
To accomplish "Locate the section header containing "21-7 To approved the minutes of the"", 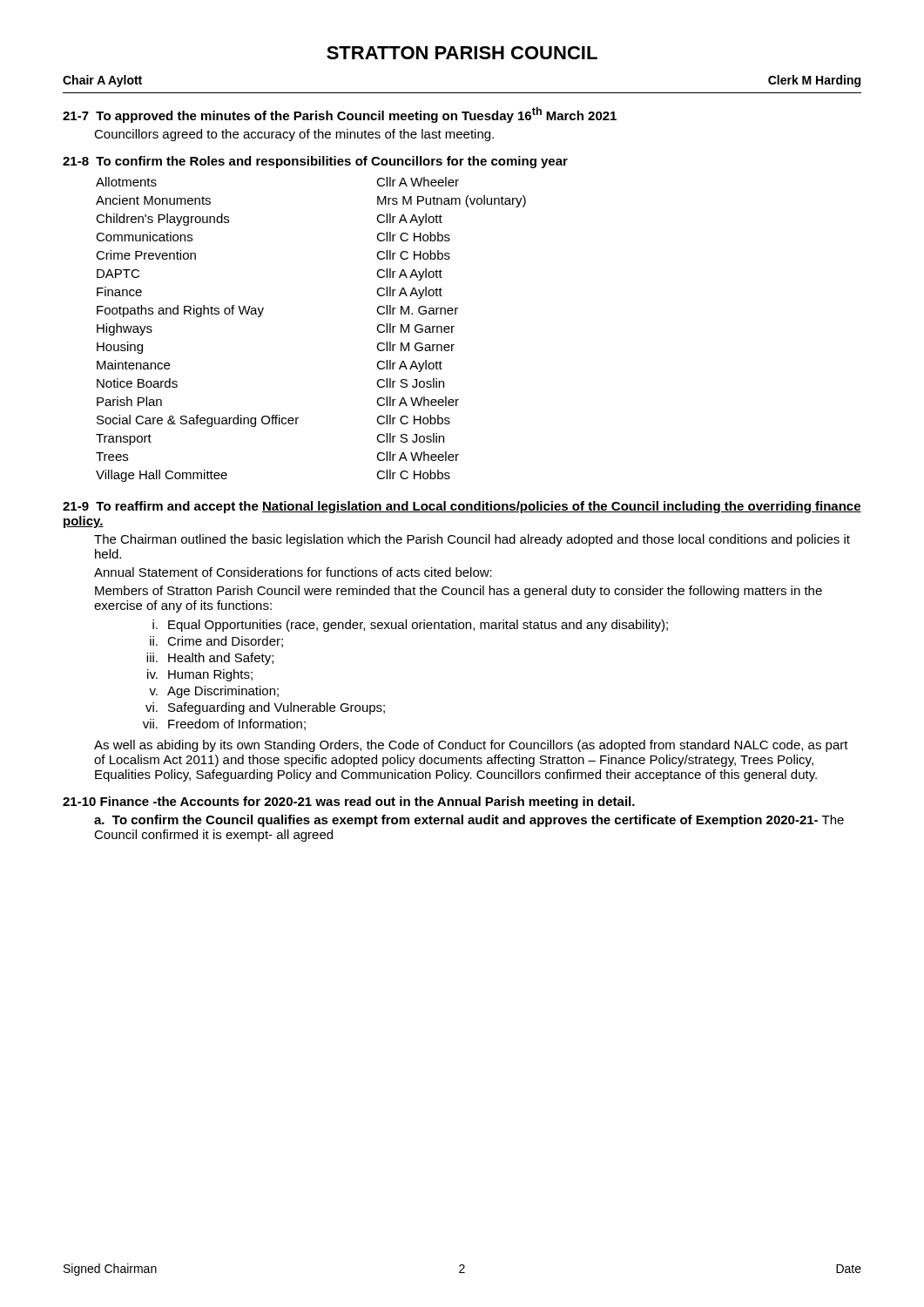I will tap(340, 114).
